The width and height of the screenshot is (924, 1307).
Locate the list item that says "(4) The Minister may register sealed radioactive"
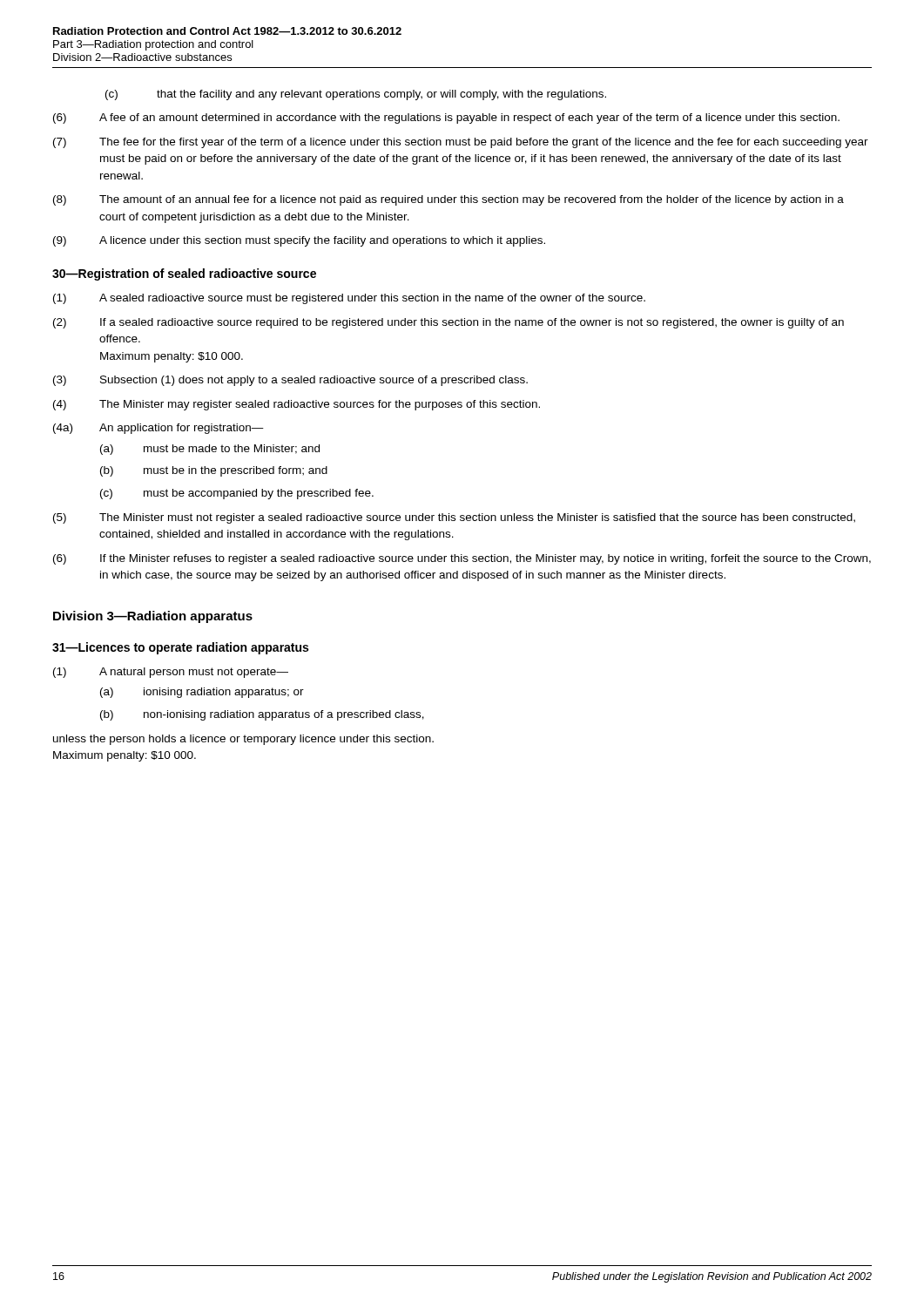tap(462, 404)
